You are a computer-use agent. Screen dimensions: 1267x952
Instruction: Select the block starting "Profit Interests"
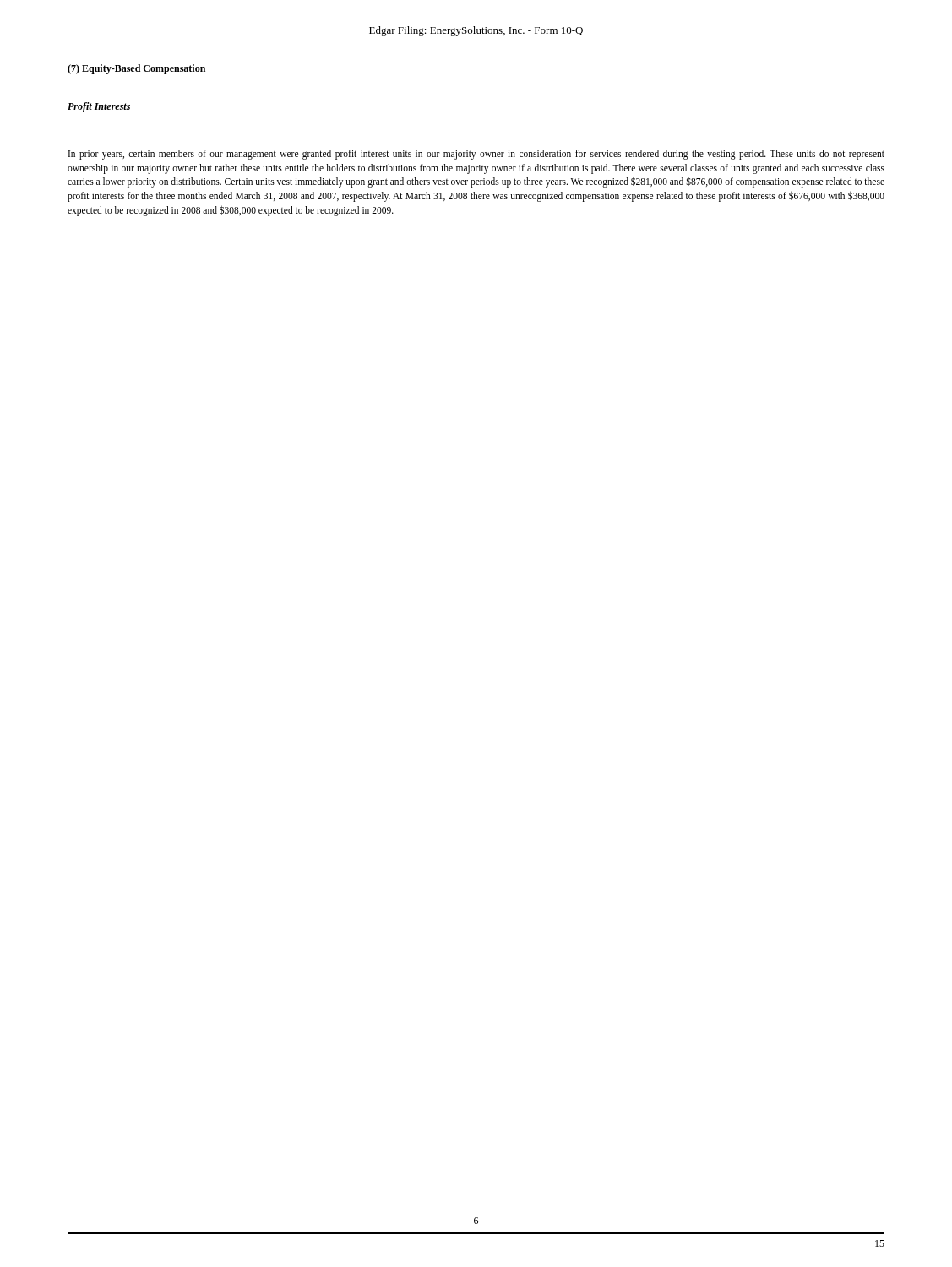click(99, 106)
